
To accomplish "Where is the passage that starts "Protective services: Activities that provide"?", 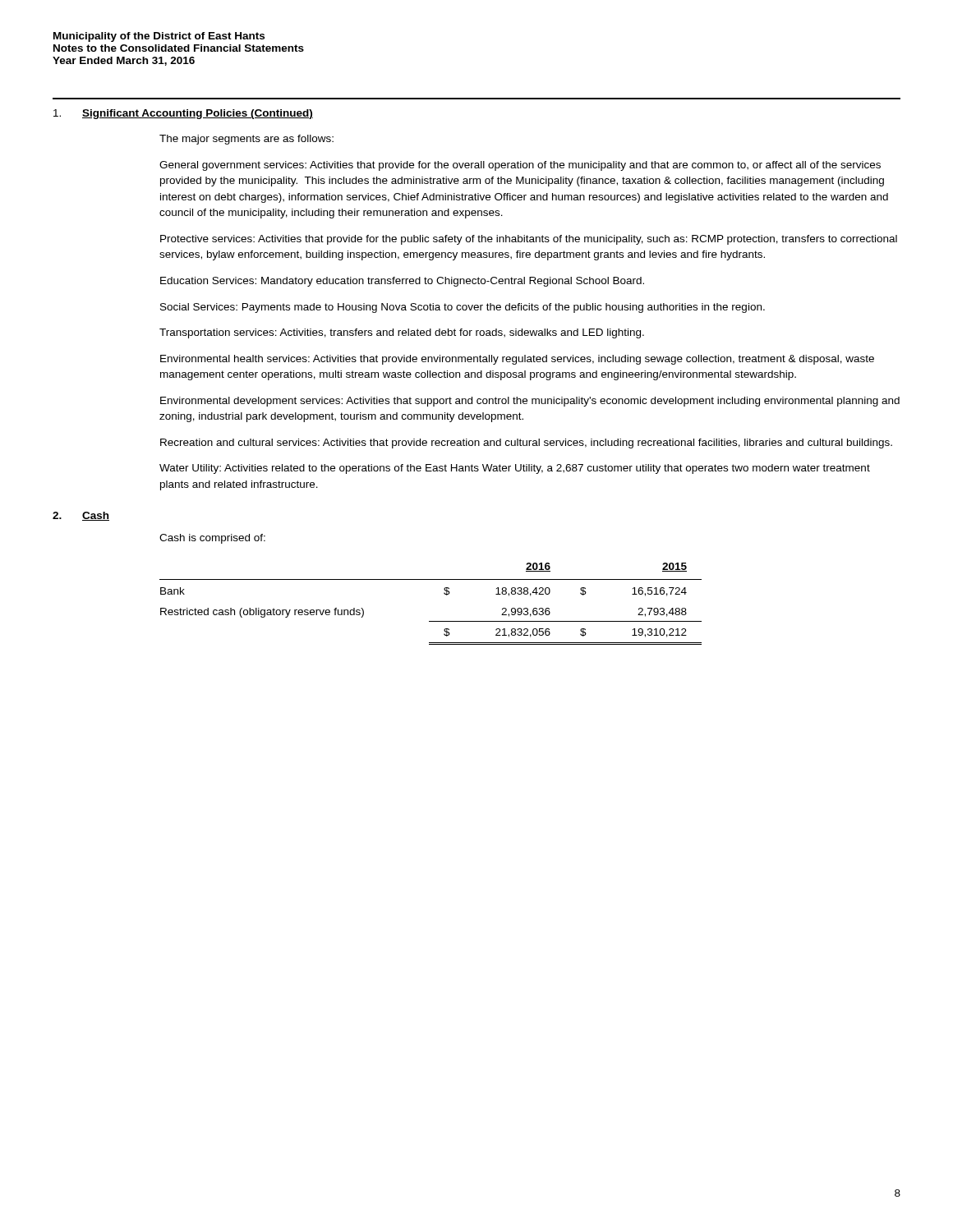I will coord(528,246).
